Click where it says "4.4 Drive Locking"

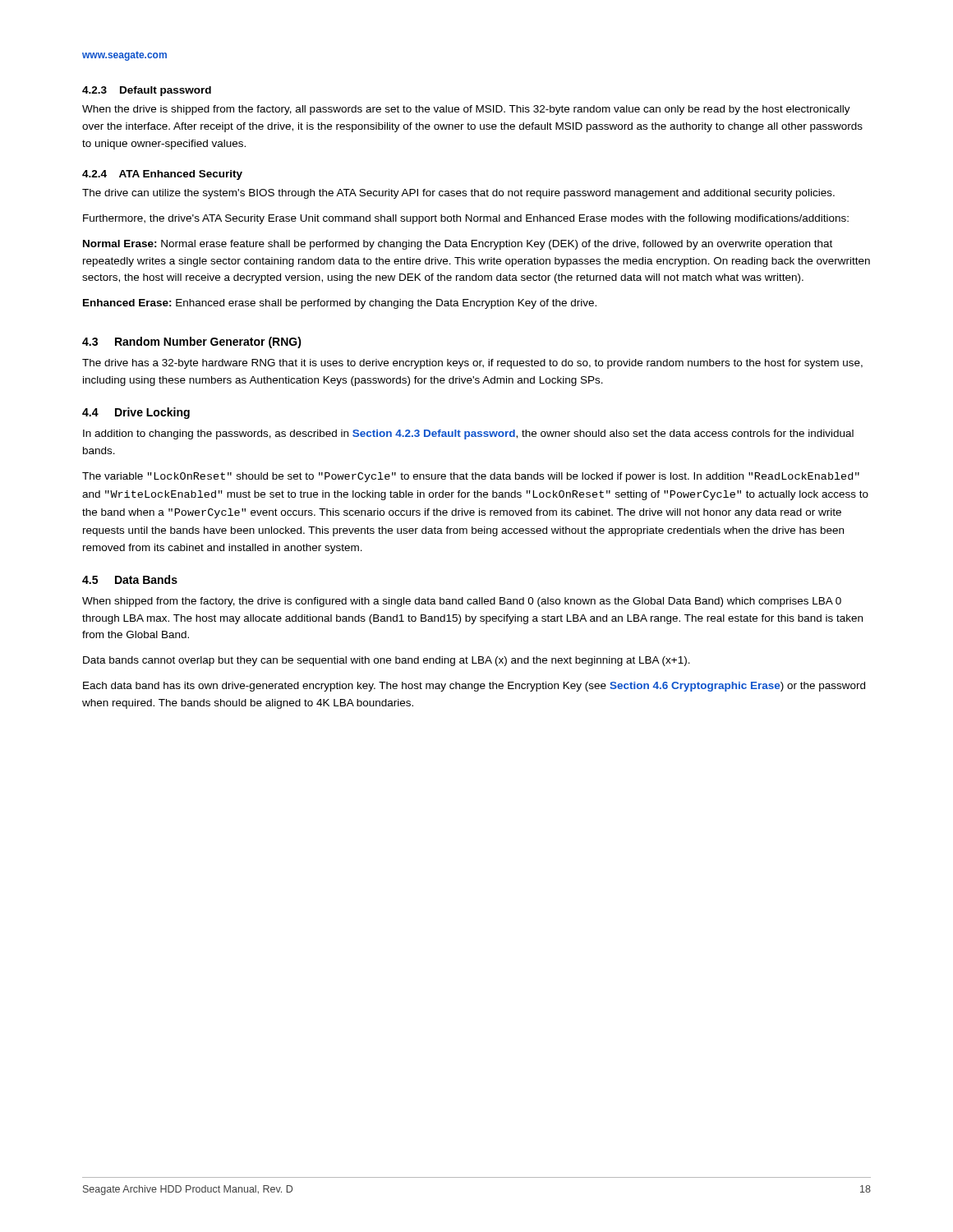click(x=136, y=412)
